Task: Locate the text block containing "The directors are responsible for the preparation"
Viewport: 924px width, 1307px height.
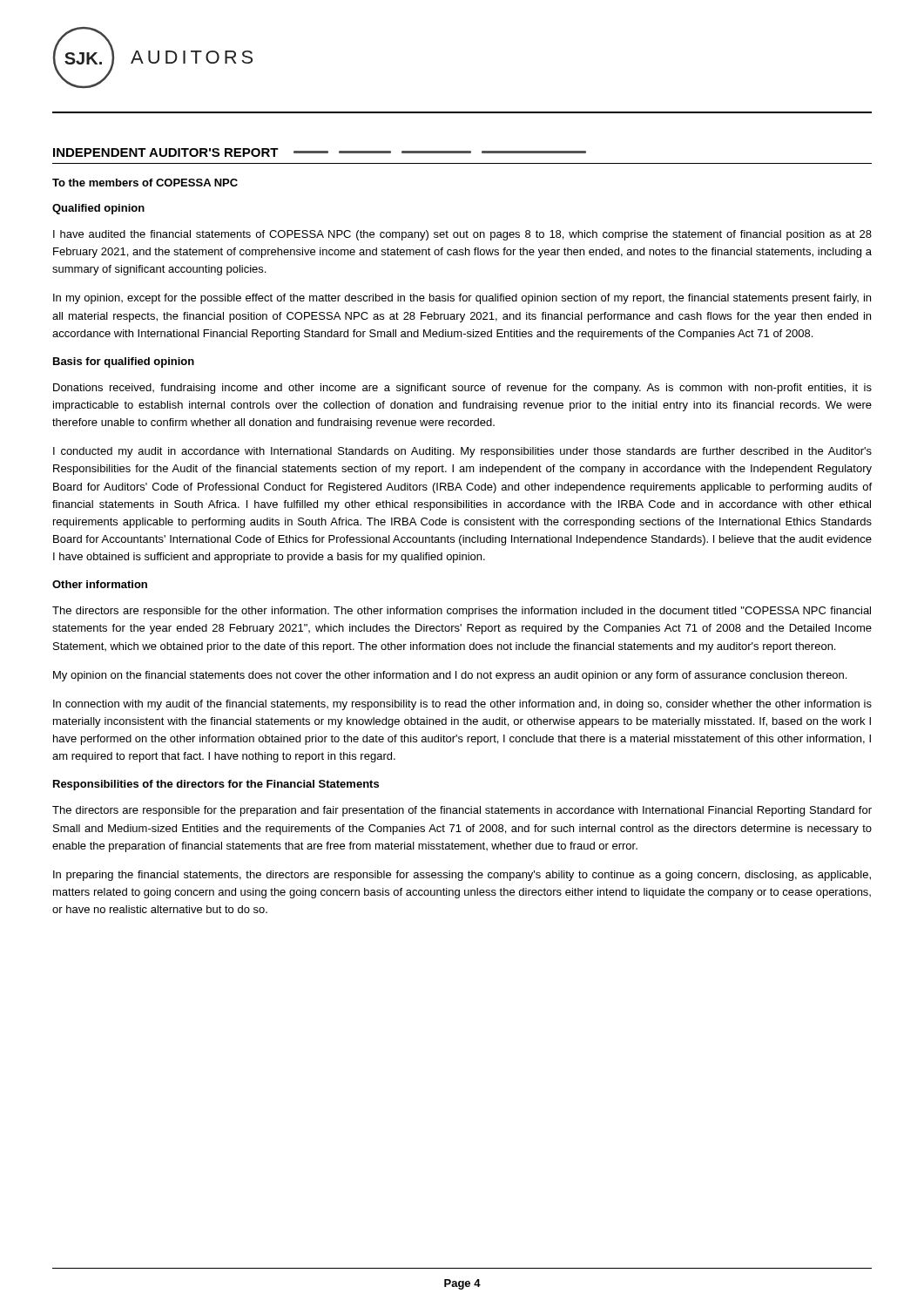Action: point(462,828)
